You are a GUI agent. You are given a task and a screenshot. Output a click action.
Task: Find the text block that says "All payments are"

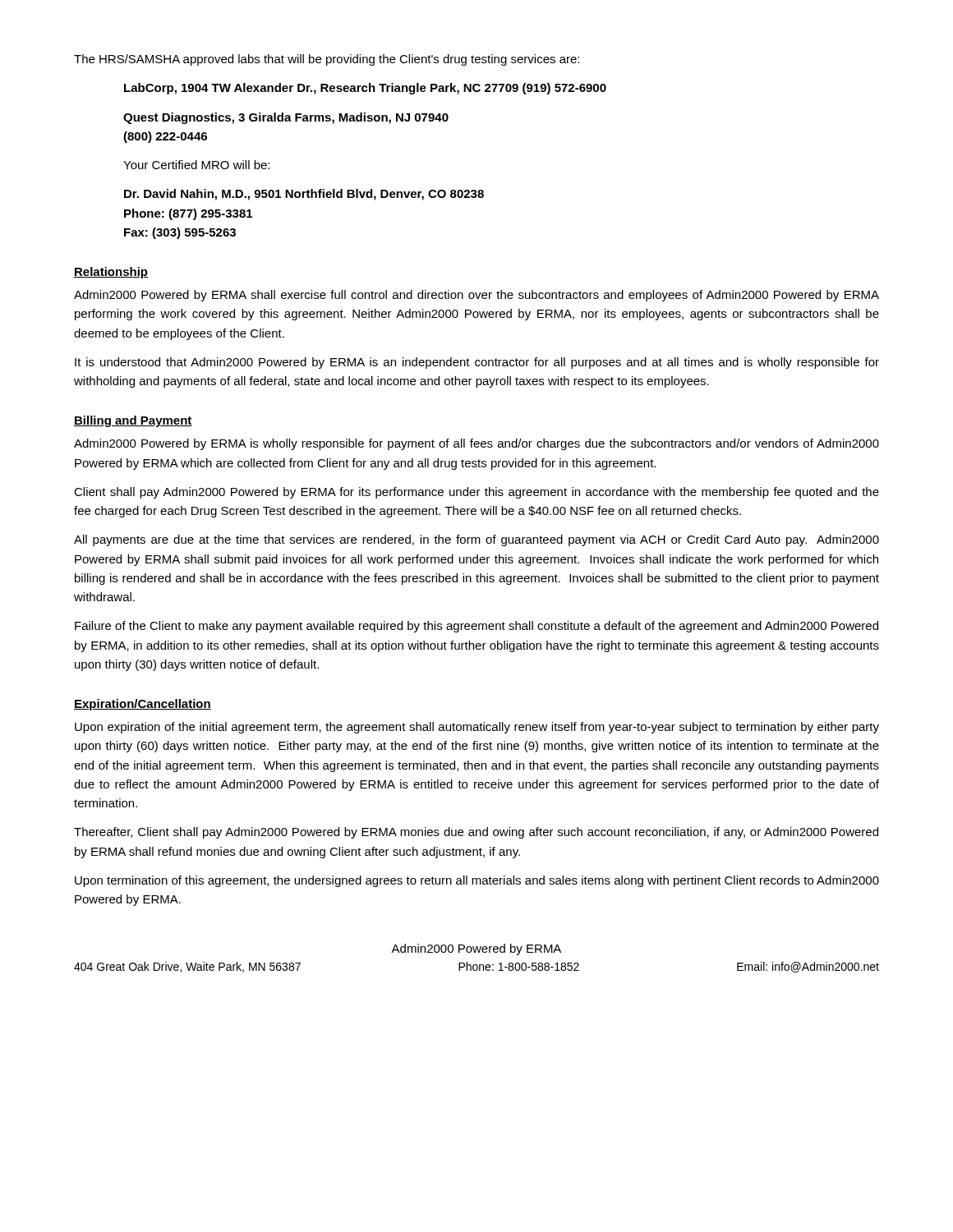(476, 568)
